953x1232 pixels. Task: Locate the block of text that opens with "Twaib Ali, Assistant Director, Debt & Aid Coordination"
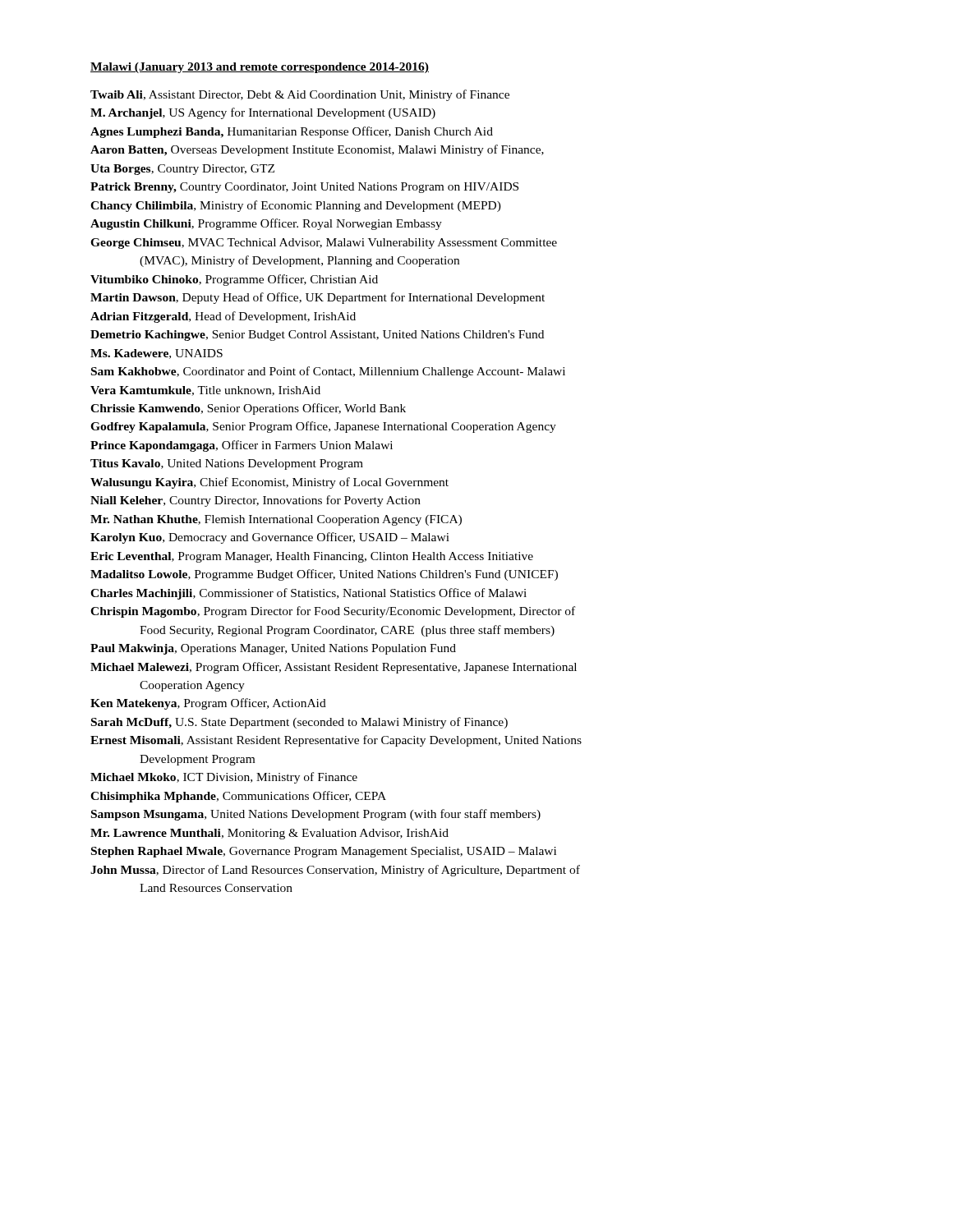300,94
